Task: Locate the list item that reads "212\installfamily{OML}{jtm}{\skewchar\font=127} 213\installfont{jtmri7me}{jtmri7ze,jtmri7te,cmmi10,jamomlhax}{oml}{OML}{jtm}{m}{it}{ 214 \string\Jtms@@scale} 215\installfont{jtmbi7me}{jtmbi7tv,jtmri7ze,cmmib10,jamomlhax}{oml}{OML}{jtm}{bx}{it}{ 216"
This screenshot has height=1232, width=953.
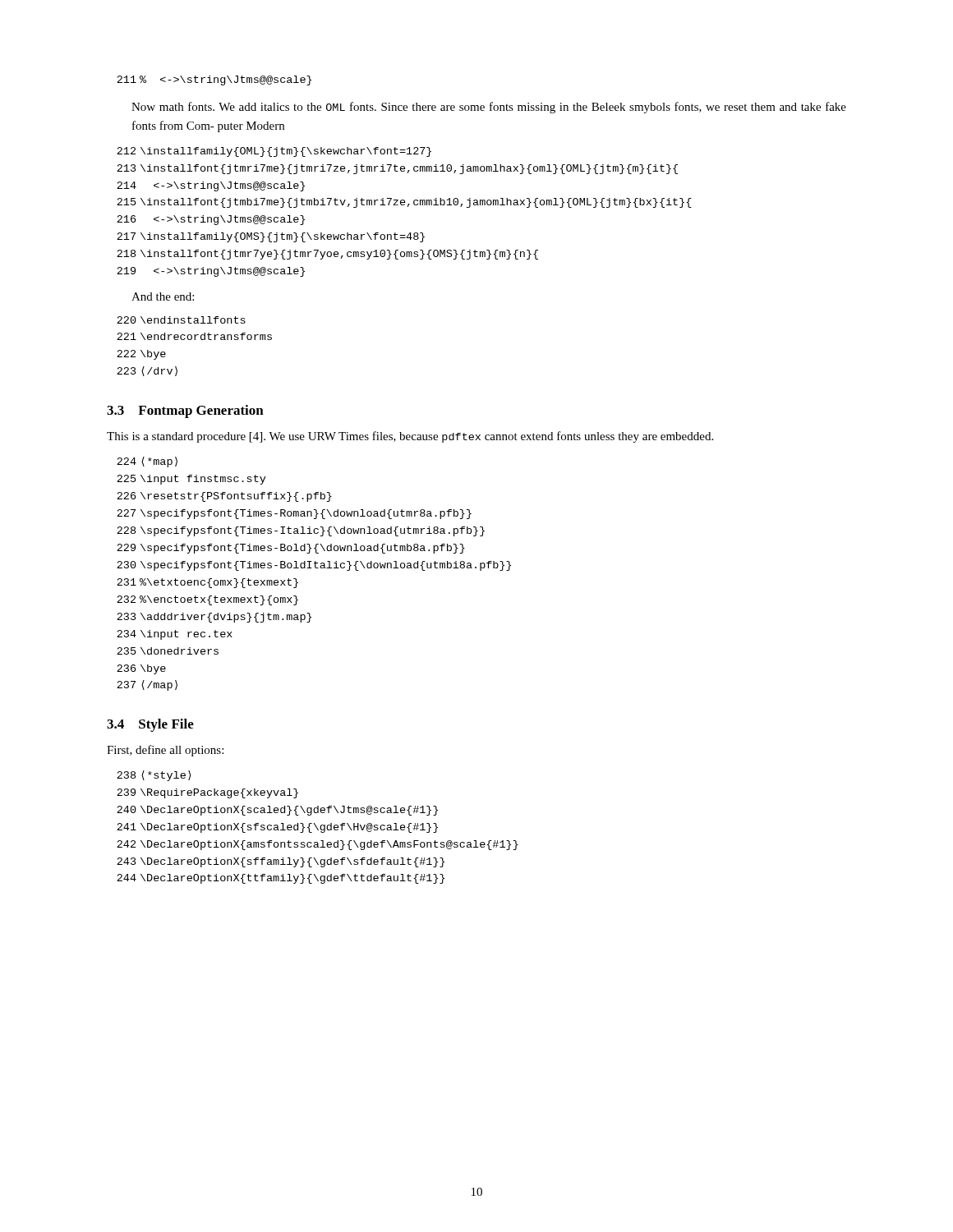Action: point(476,212)
